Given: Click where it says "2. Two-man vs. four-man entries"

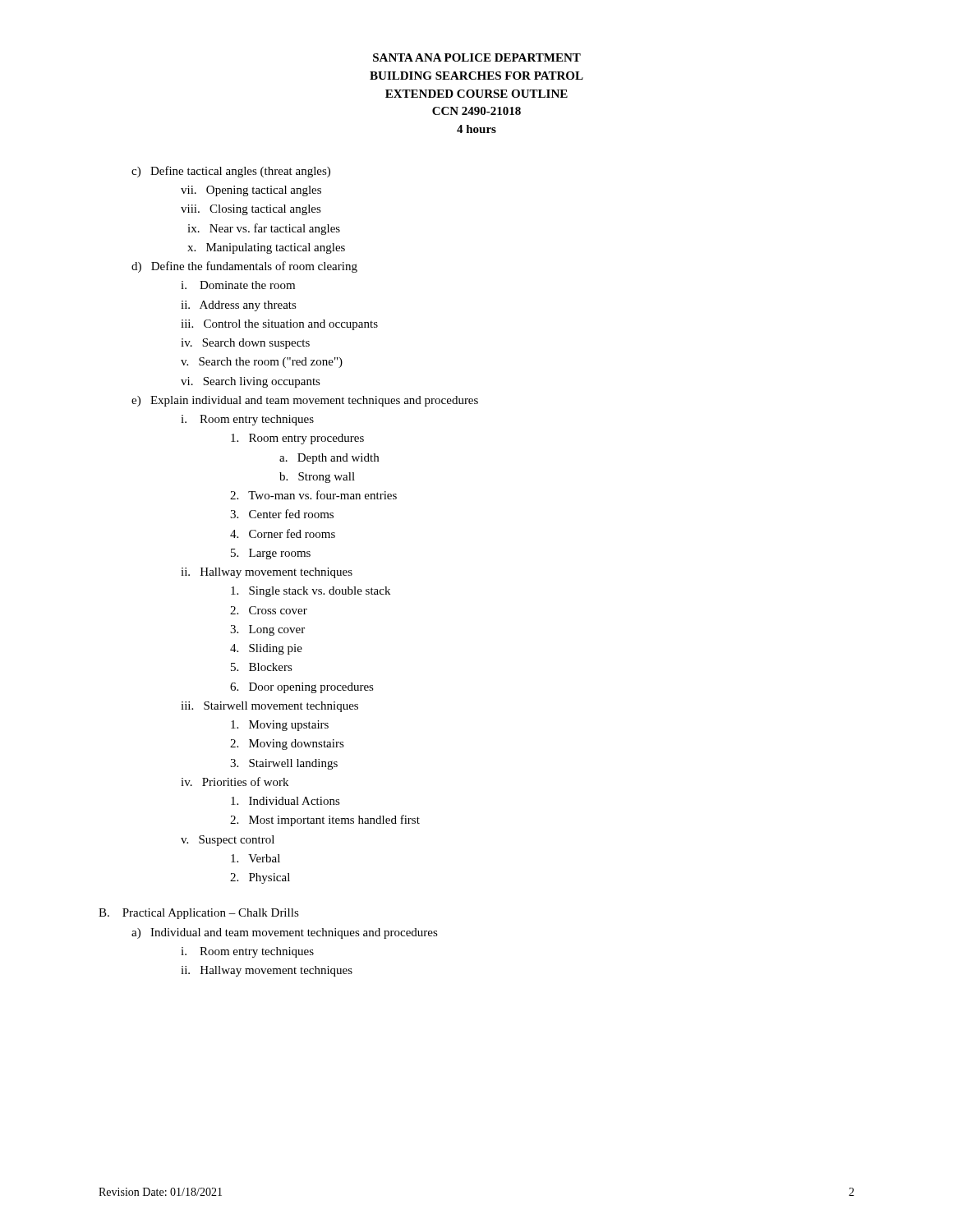Looking at the screenshot, I should click(314, 495).
